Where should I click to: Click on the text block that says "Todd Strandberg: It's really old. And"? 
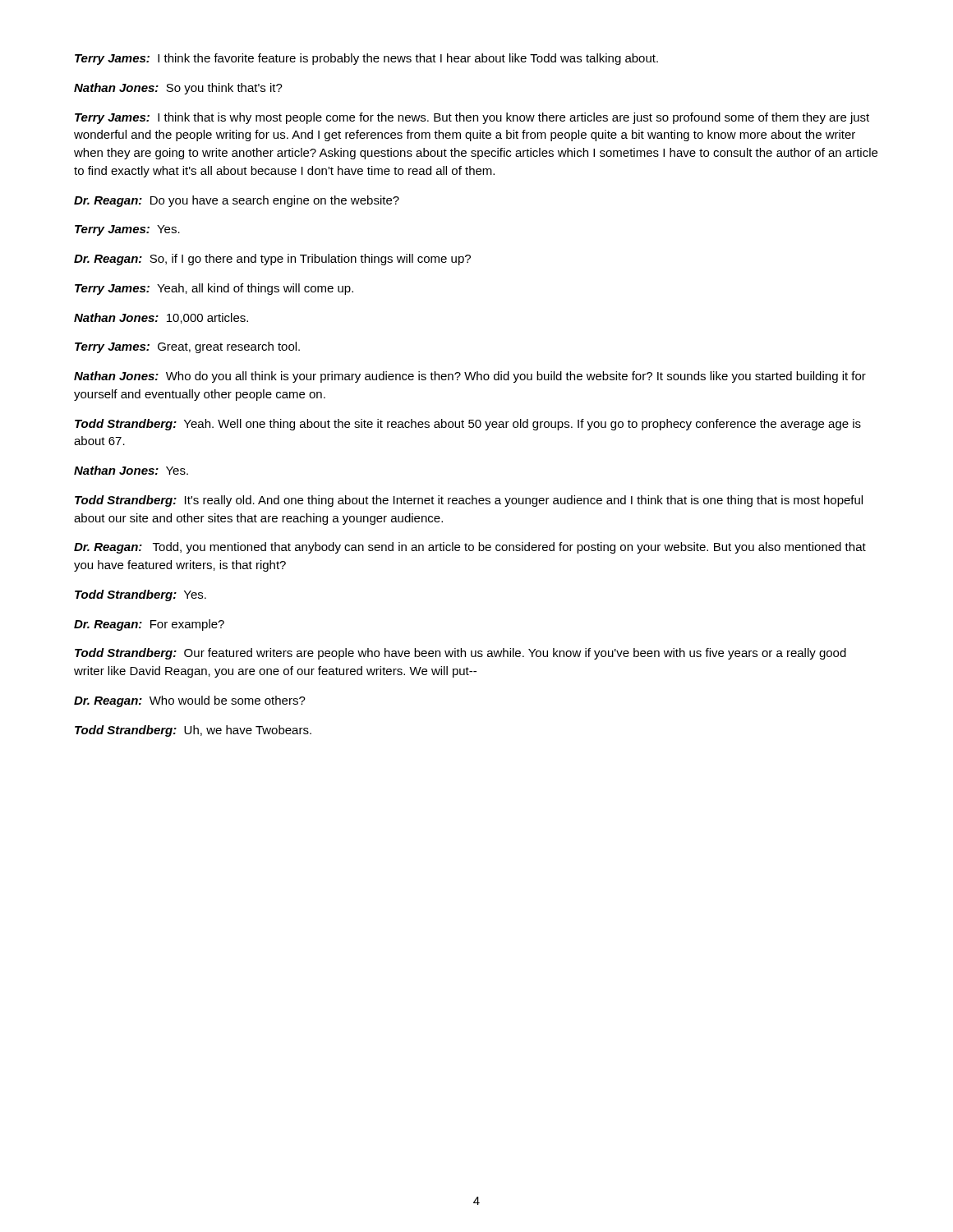coord(469,509)
